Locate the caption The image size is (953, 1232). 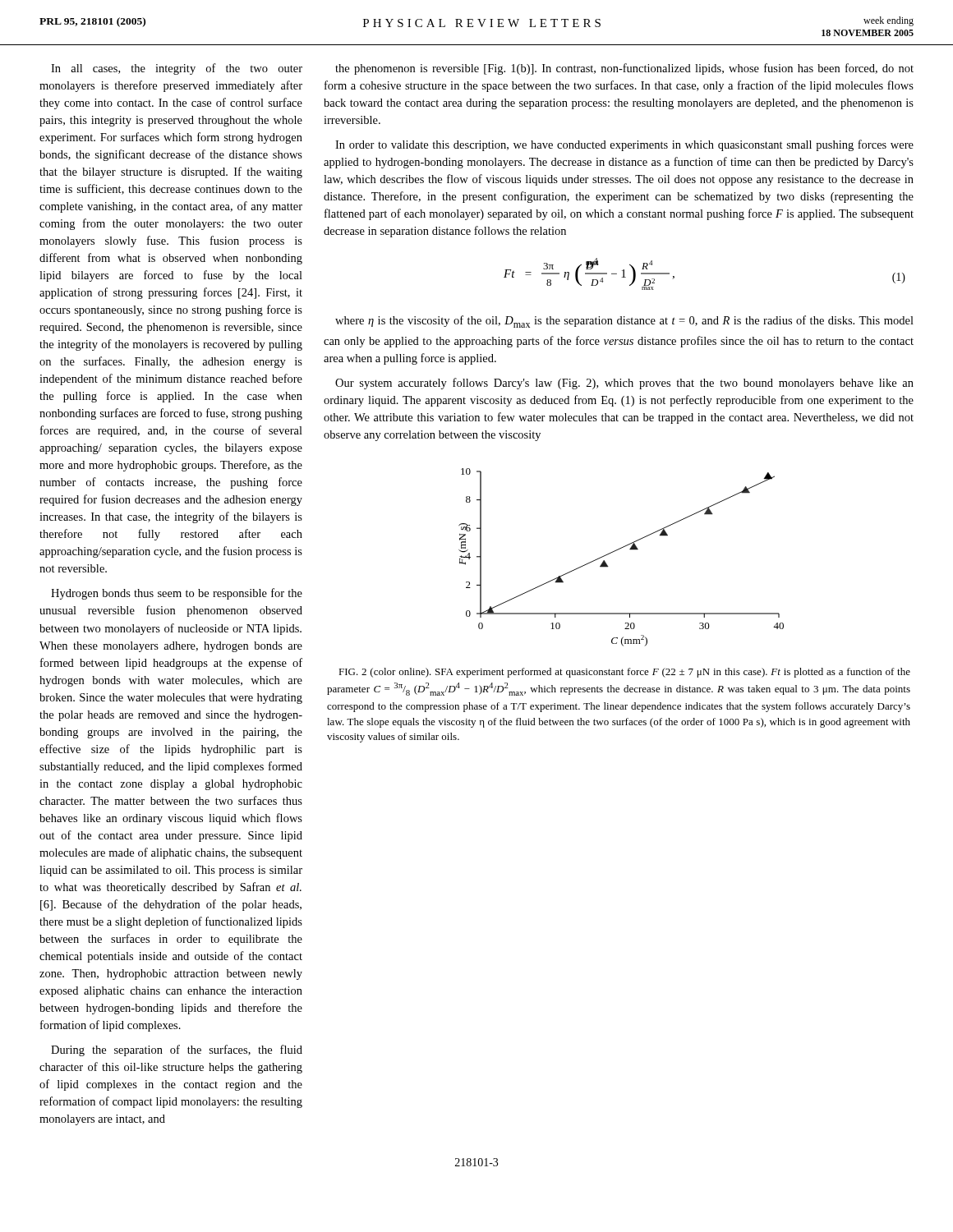click(x=619, y=704)
